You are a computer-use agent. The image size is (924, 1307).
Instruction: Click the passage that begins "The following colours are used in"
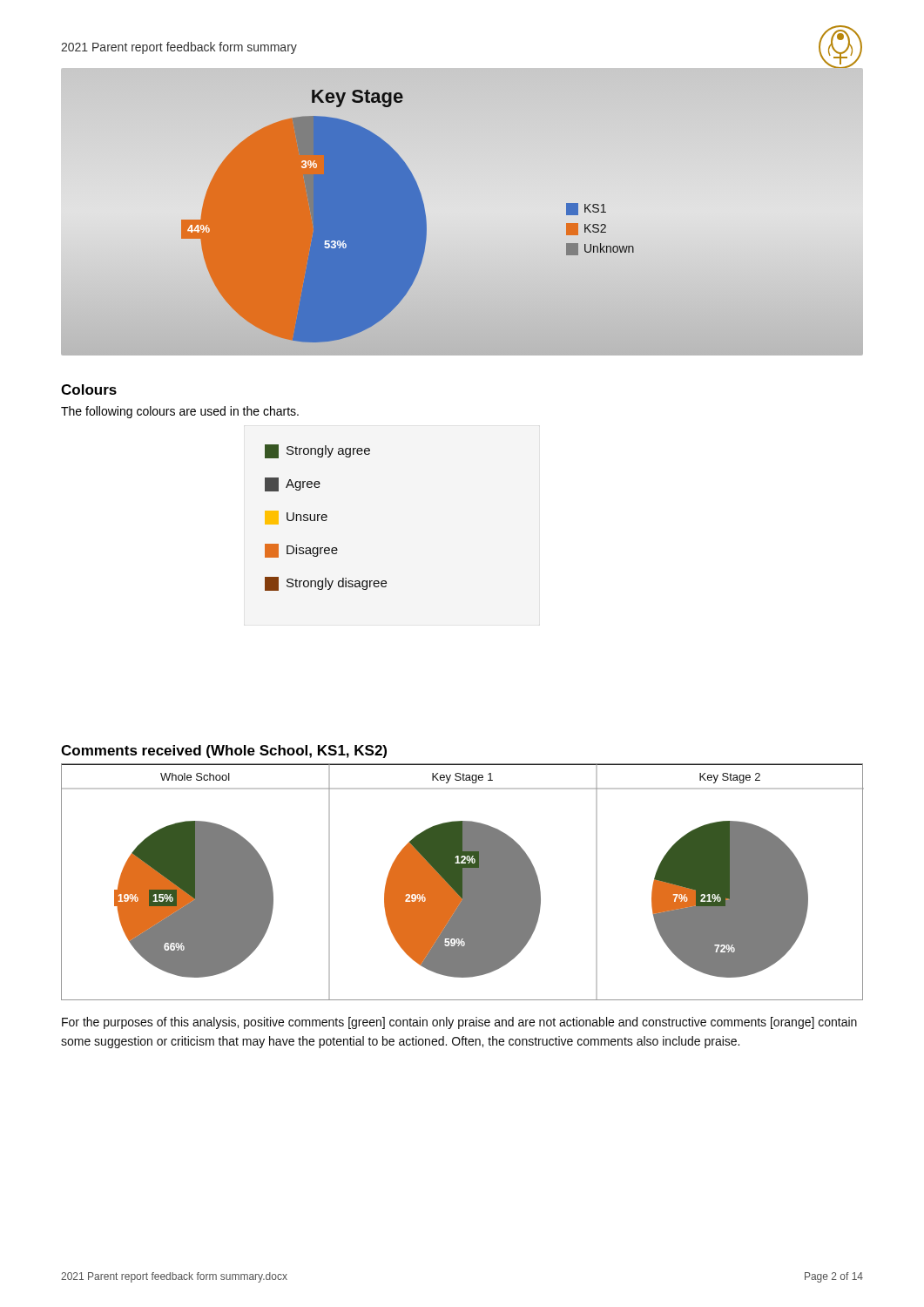pyautogui.click(x=180, y=411)
